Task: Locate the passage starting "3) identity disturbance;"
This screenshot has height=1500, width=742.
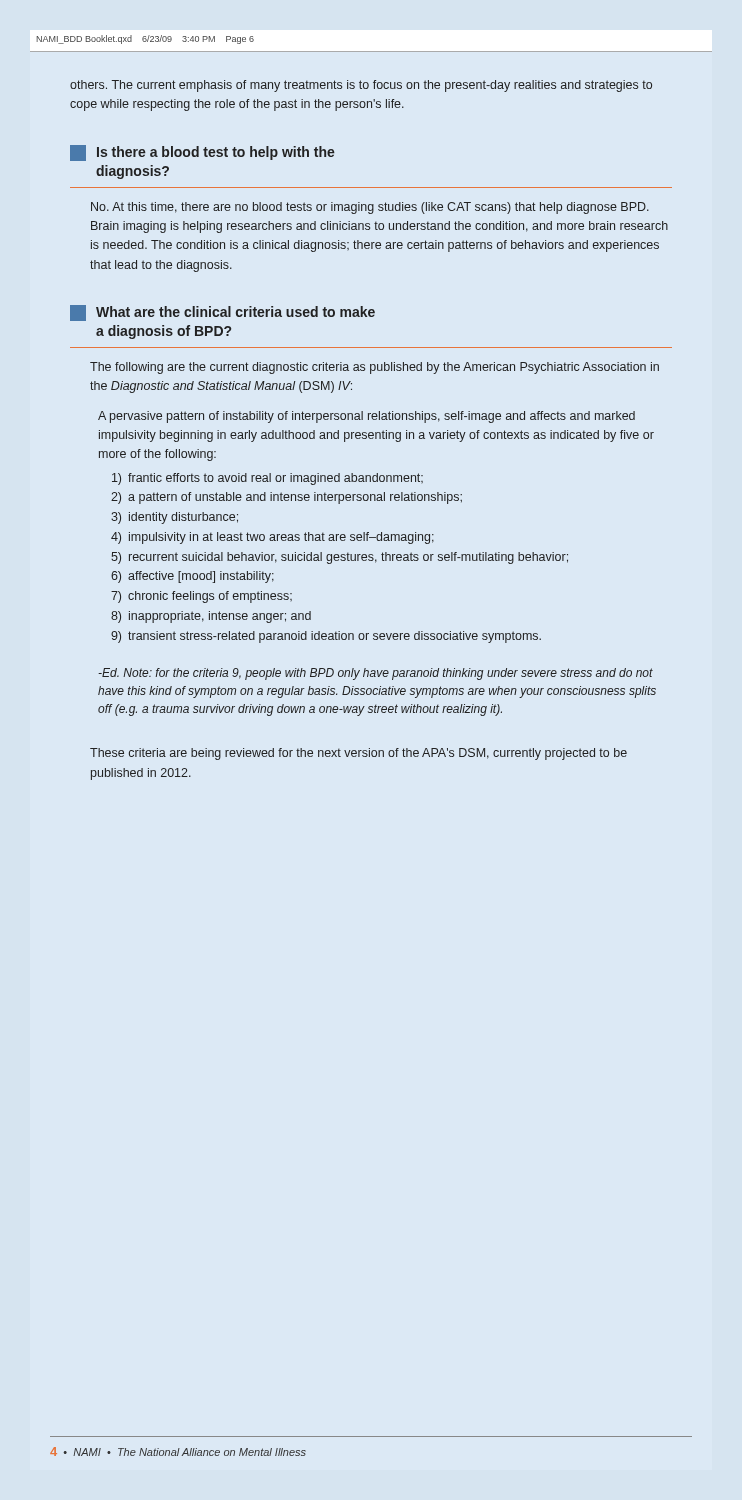Action: [x=174, y=518]
